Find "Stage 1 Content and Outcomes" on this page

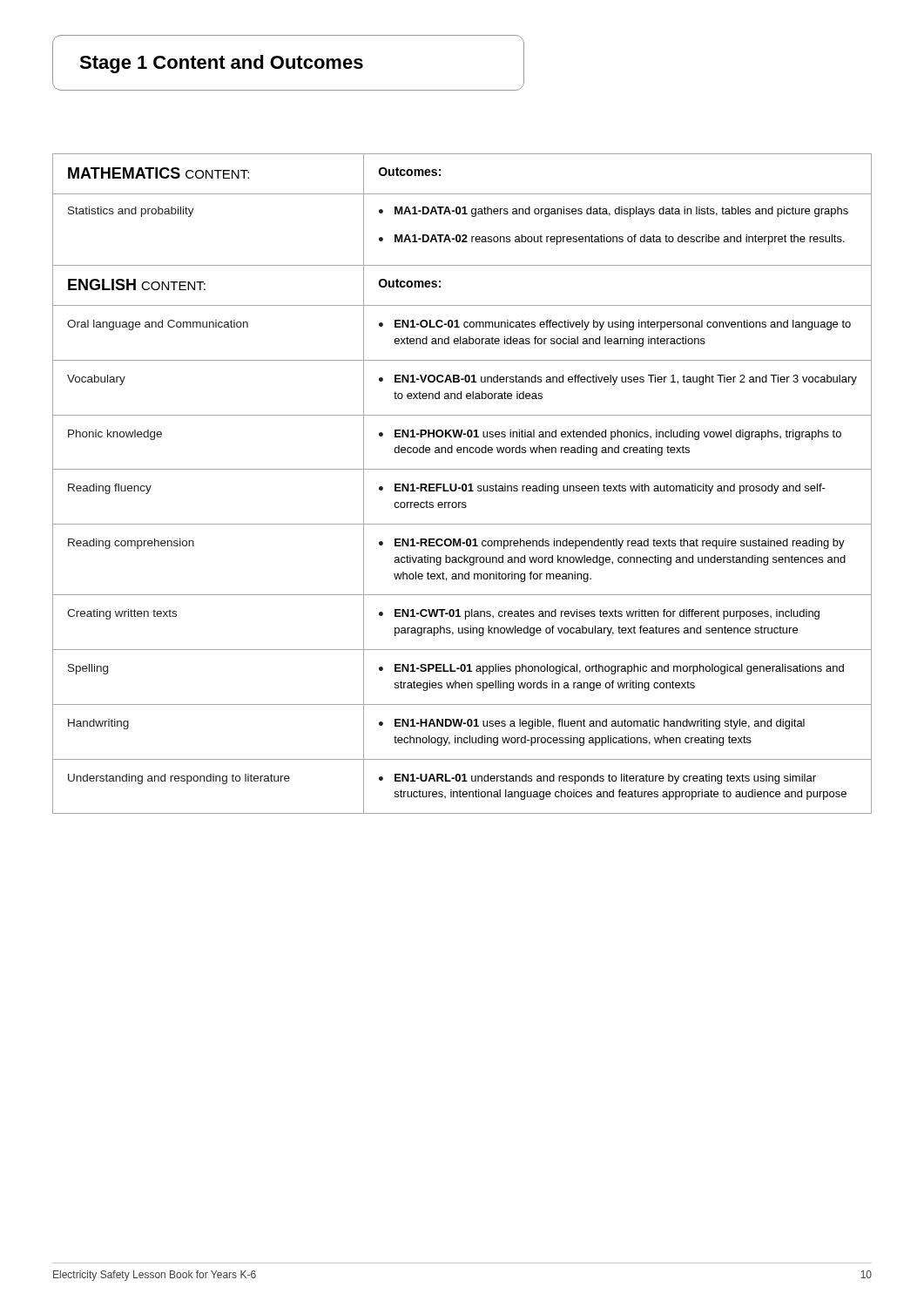(x=288, y=63)
